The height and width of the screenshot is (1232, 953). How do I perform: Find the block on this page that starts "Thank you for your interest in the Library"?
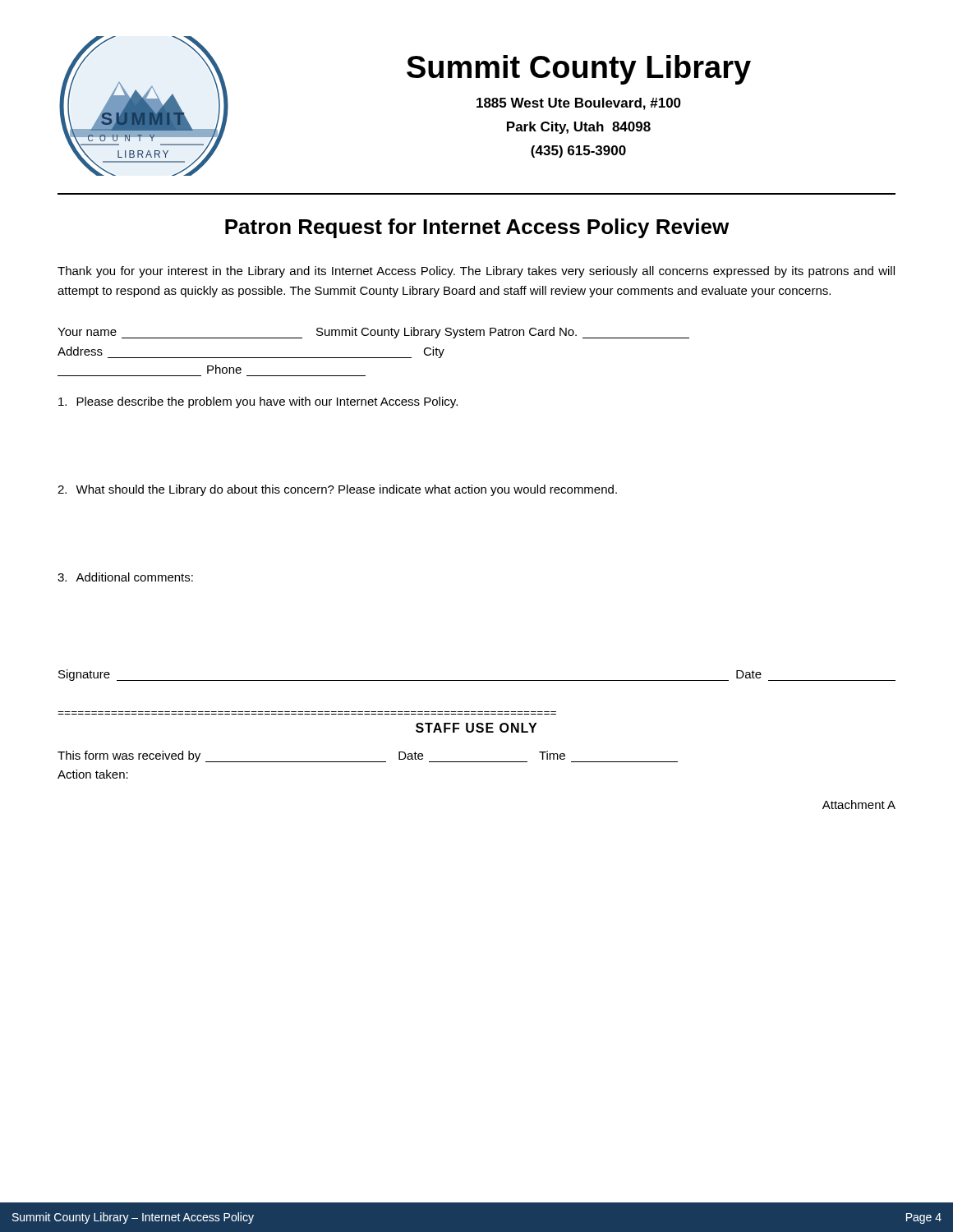(x=476, y=280)
